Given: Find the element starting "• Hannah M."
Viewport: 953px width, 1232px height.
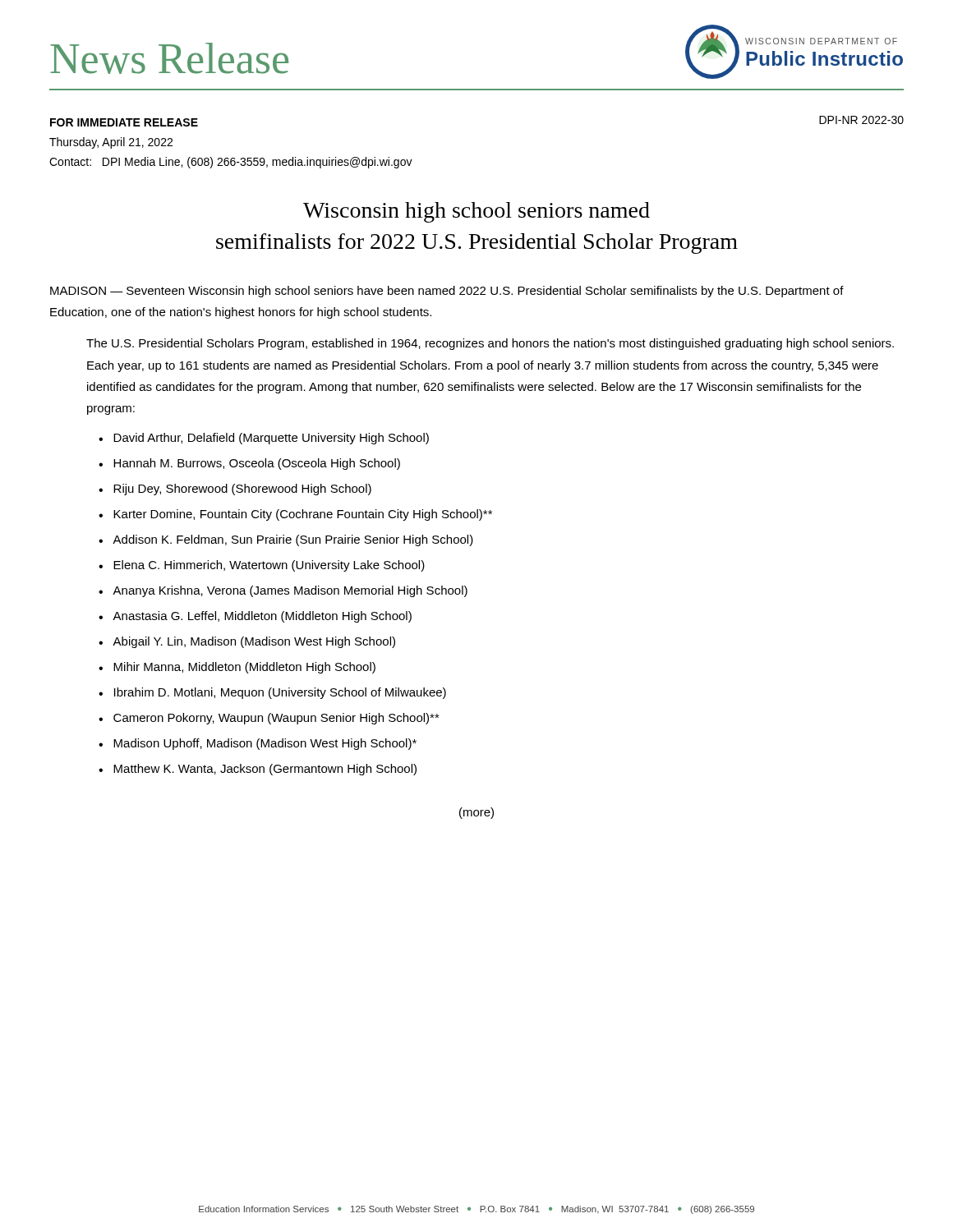Looking at the screenshot, I should click(x=250, y=465).
